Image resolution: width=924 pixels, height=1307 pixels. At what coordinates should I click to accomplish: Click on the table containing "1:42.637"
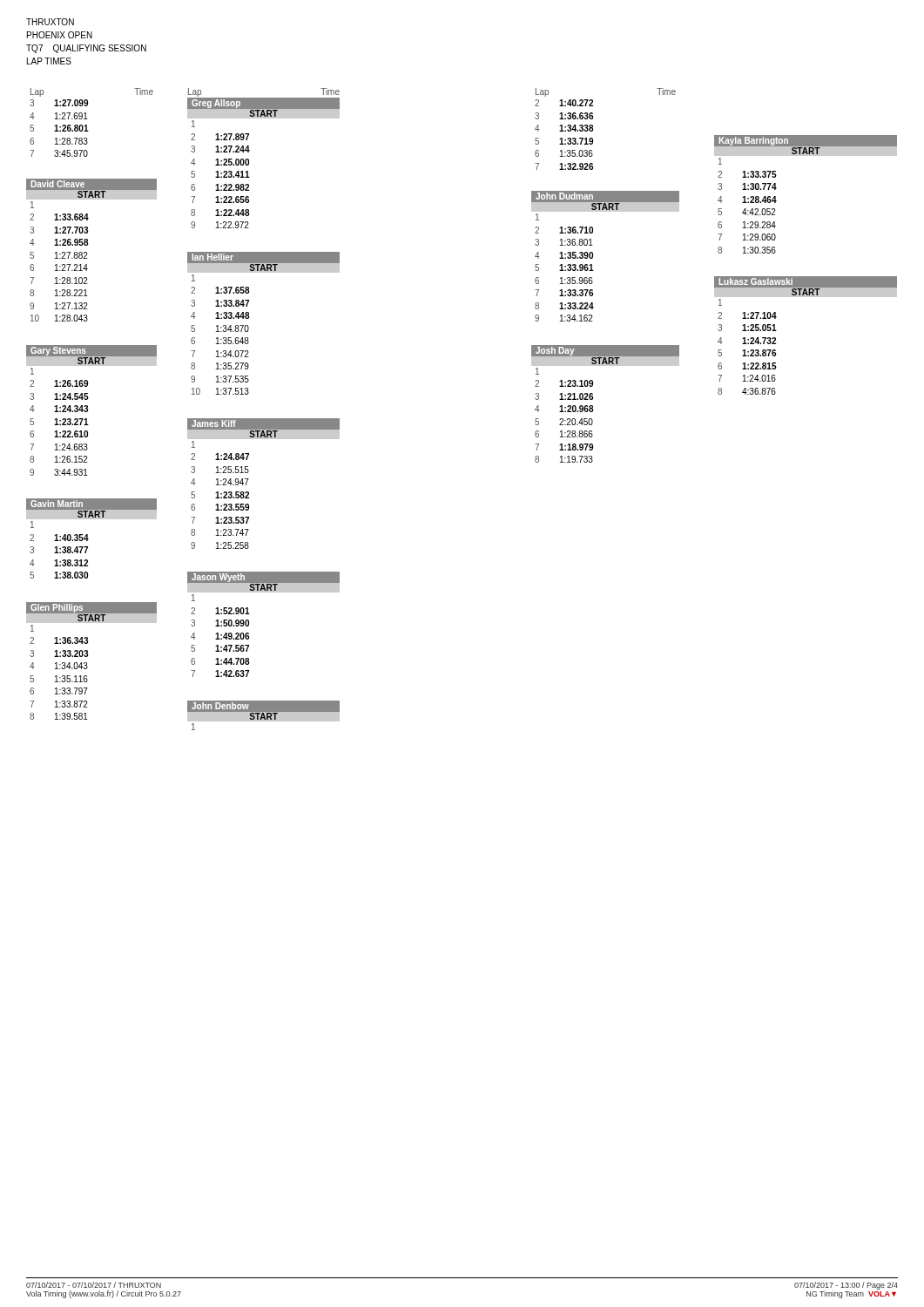tap(263, 626)
